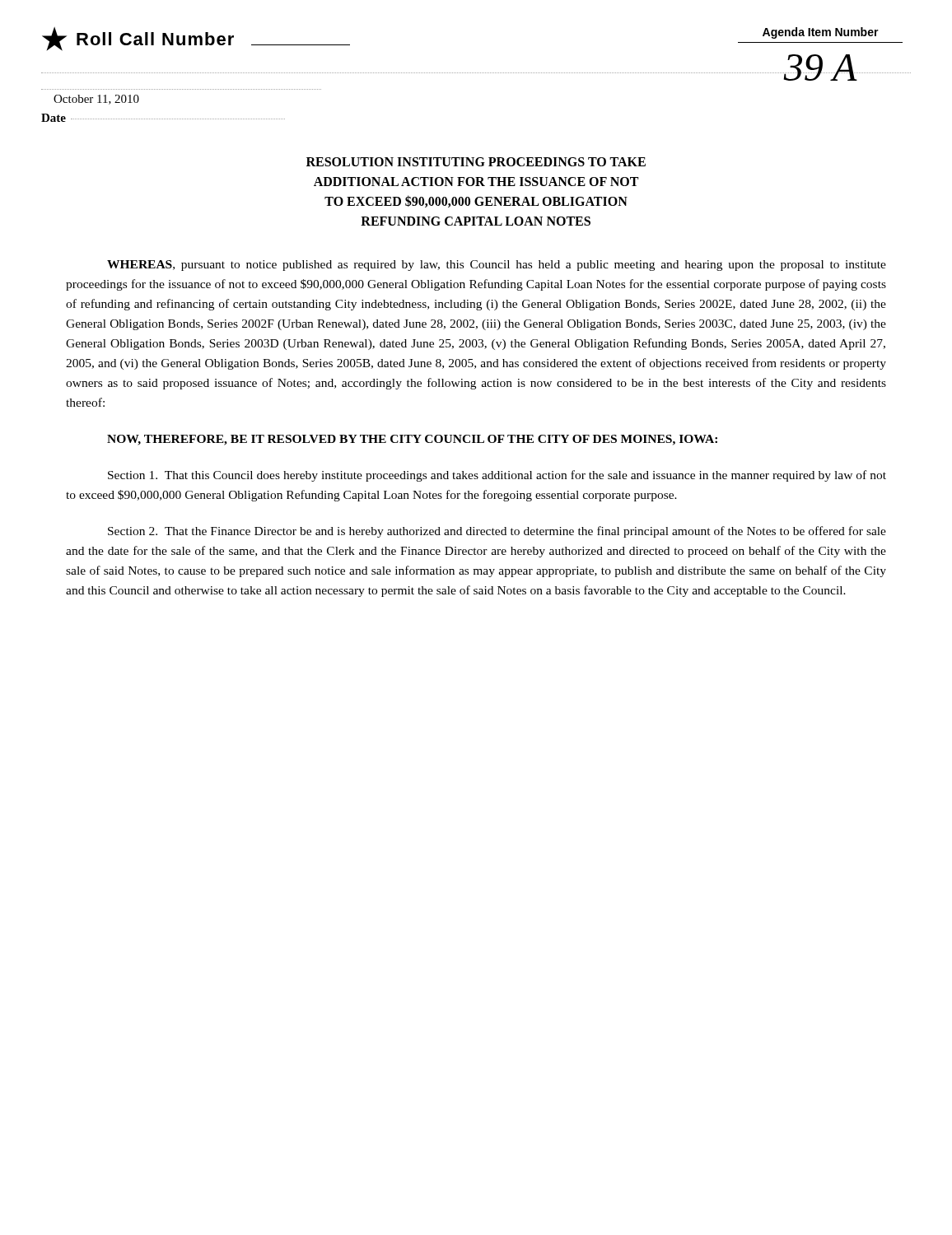
Task: Select the text starting "RESOLUTION INSTITUTING PROCEEDINGS"
Action: click(x=476, y=191)
